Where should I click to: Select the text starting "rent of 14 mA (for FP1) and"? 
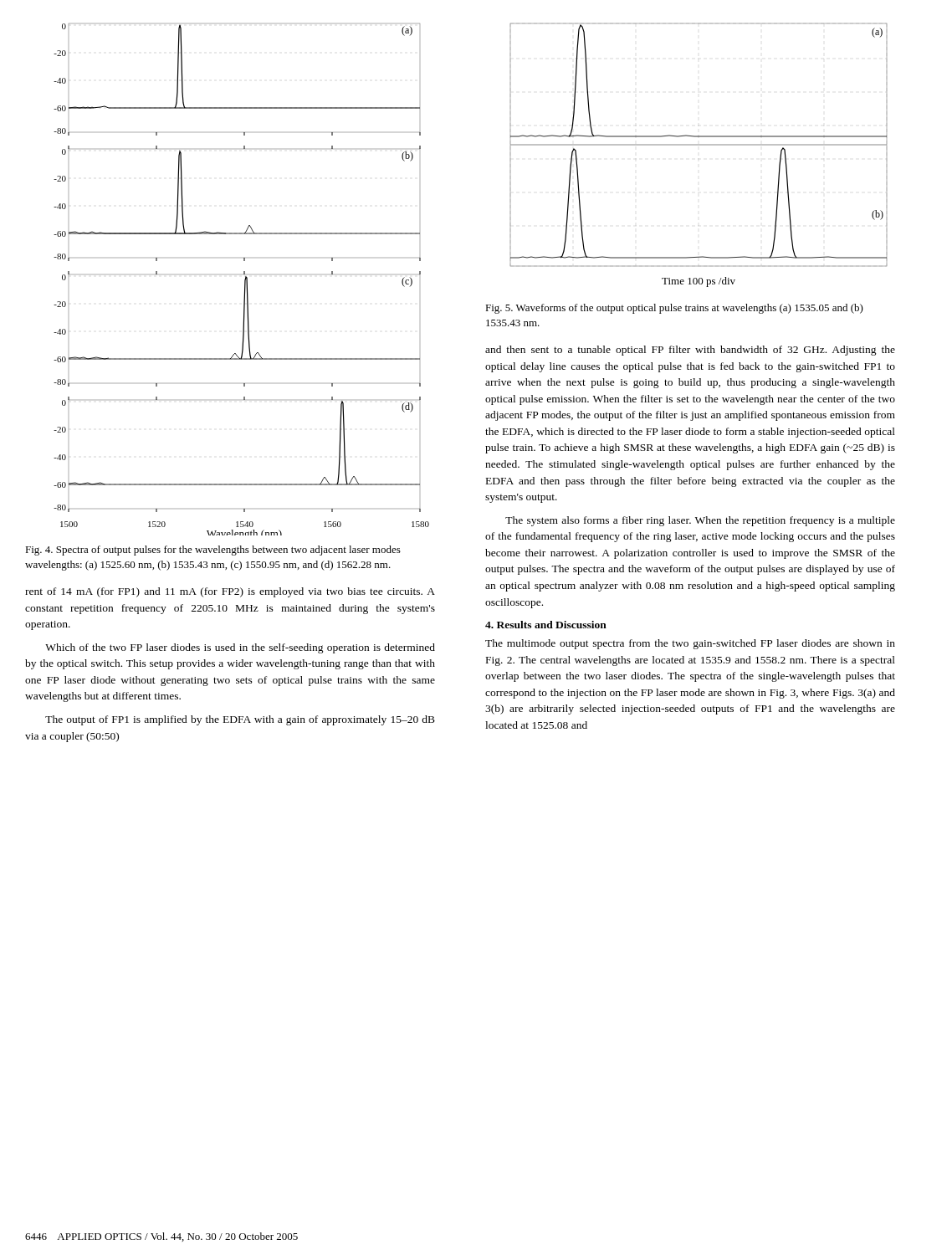(230, 608)
